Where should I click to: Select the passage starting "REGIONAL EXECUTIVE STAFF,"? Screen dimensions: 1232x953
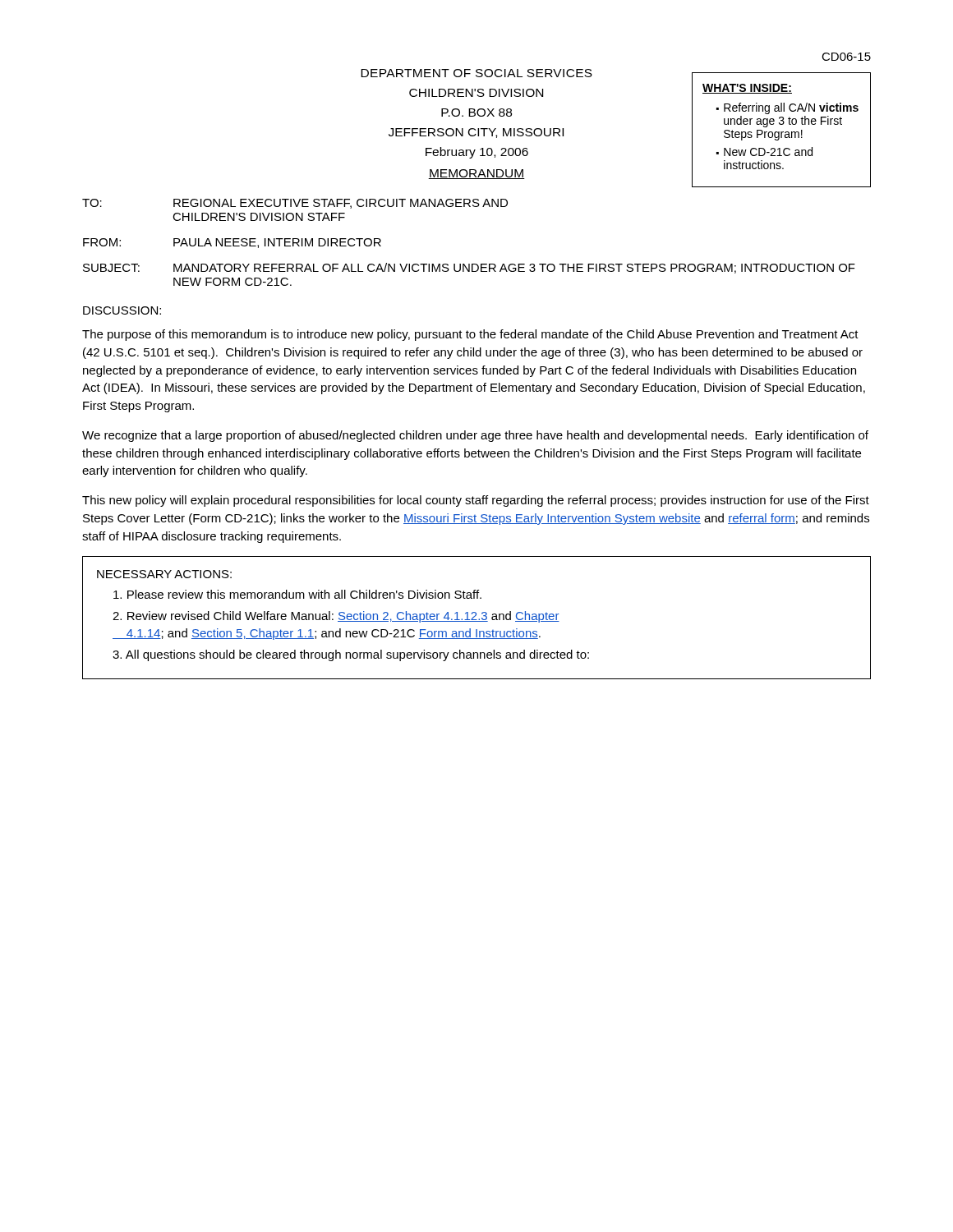(x=341, y=209)
